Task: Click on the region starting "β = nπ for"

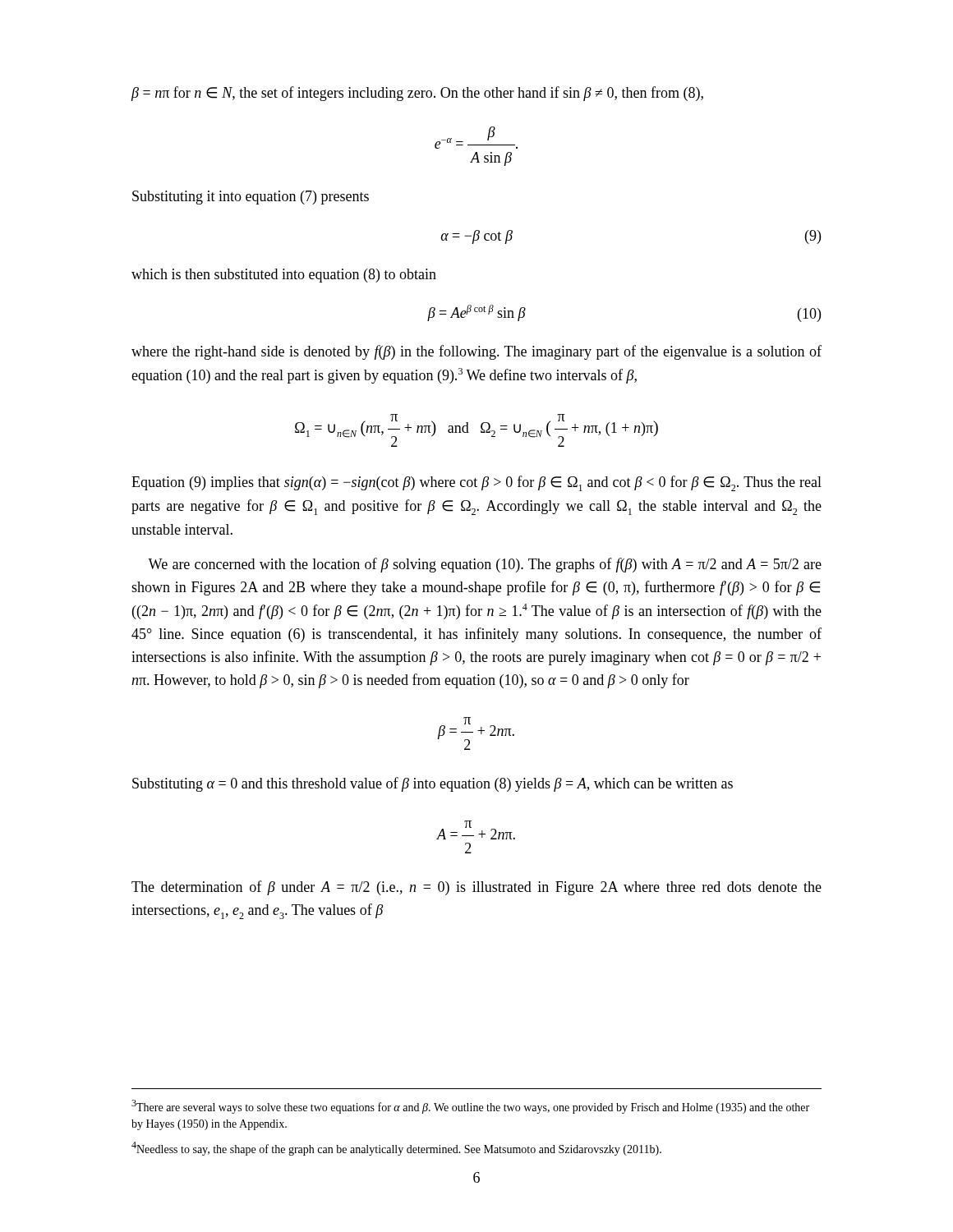Action: tap(418, 93)
